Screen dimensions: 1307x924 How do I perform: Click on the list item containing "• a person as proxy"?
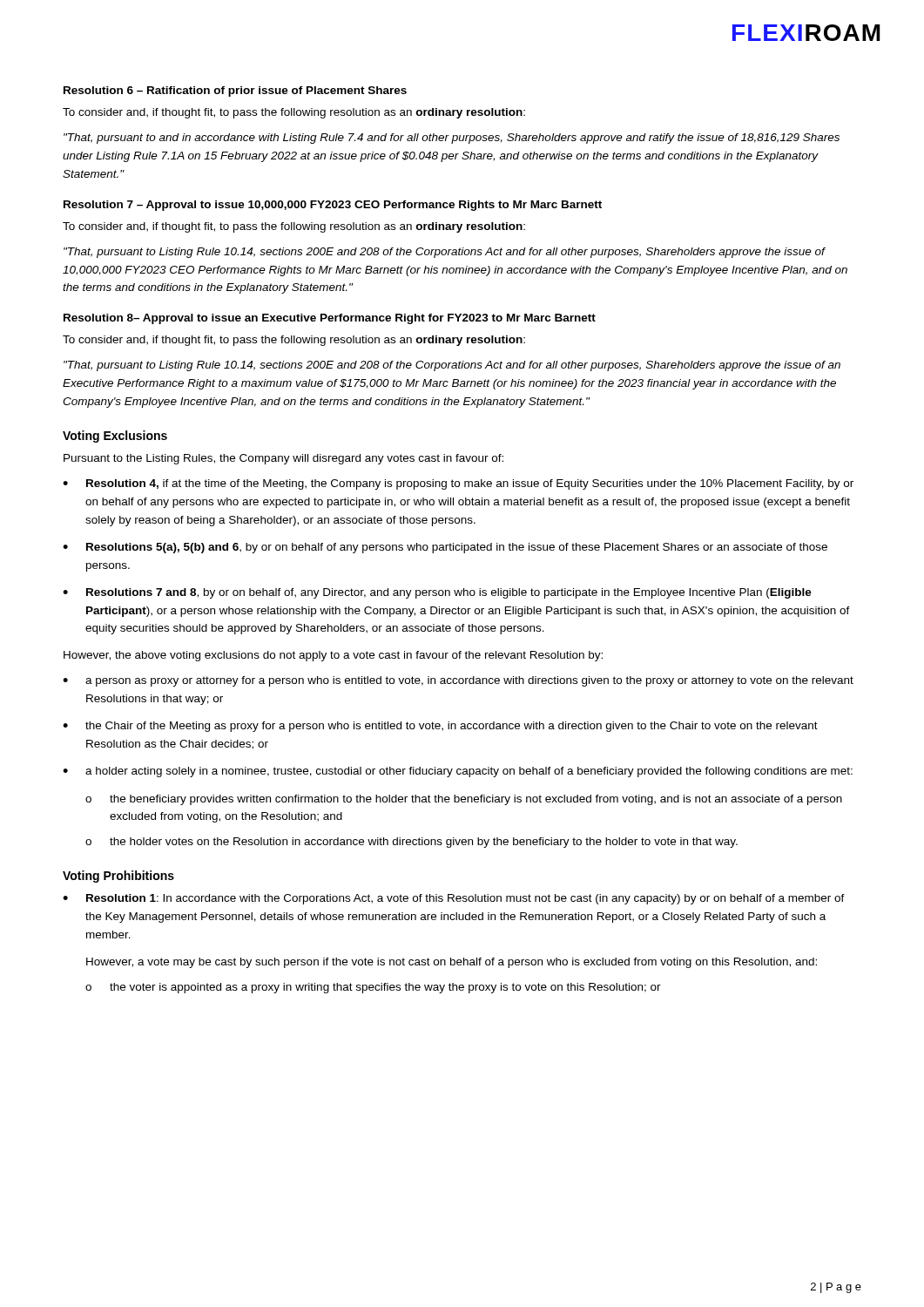click(x=462, y=690)
